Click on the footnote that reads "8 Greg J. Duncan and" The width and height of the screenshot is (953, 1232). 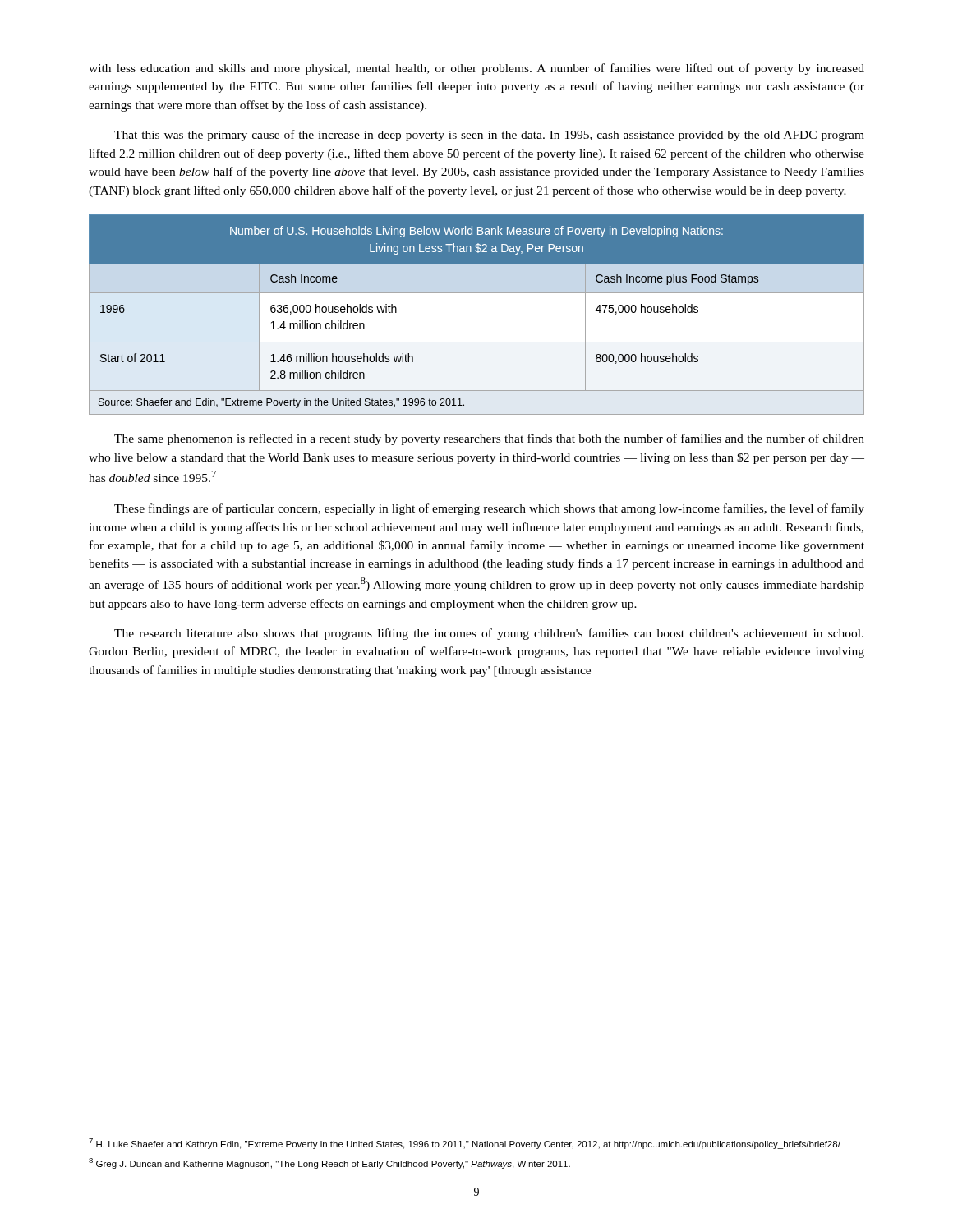[x=330, y=1162]
